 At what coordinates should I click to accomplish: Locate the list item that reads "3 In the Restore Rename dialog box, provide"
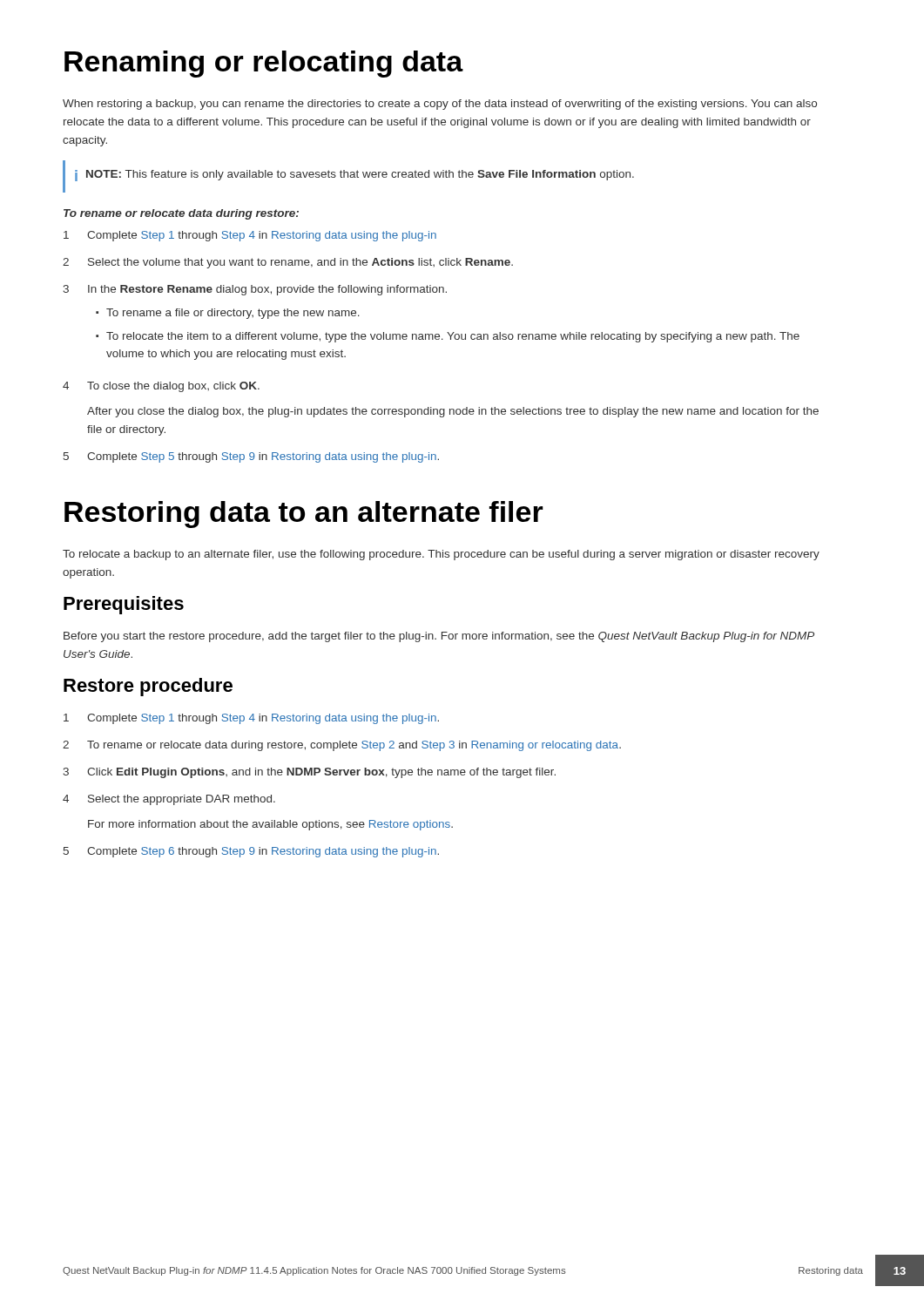click(448, 325)
